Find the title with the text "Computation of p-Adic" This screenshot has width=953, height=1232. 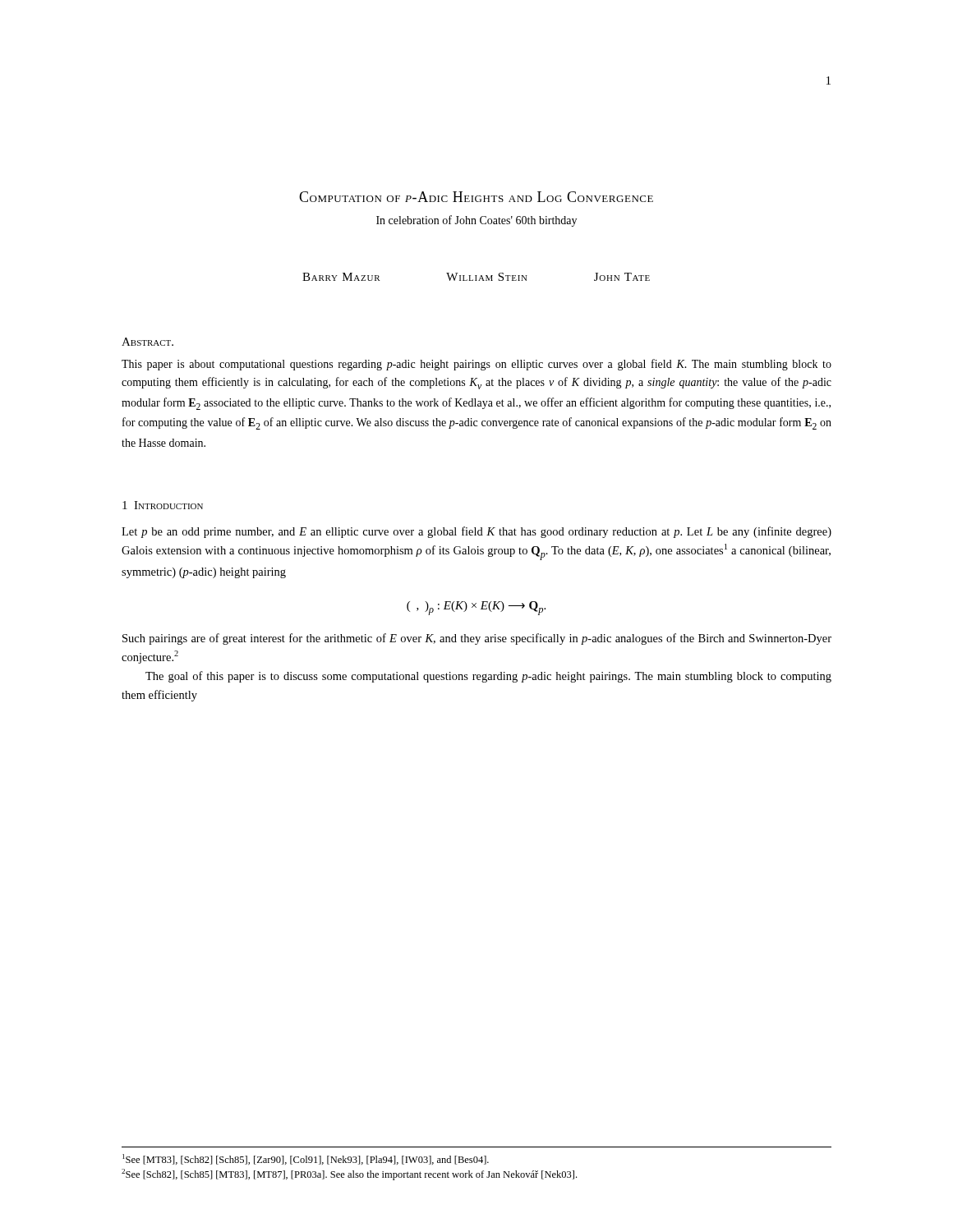476,208
